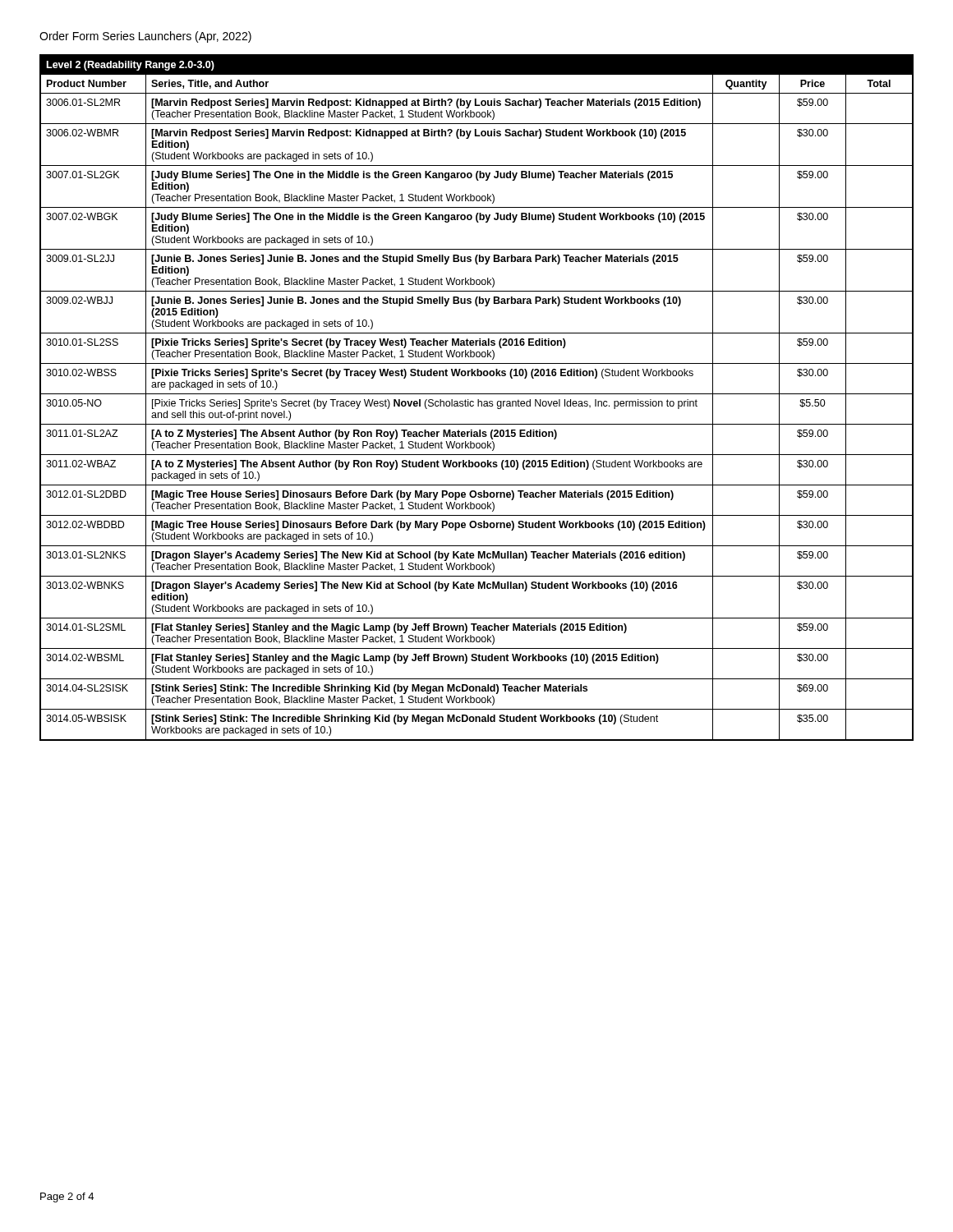Select the table that reads "Level 2 (Readability Range"
953x1232 pixels.
(476, 398)
